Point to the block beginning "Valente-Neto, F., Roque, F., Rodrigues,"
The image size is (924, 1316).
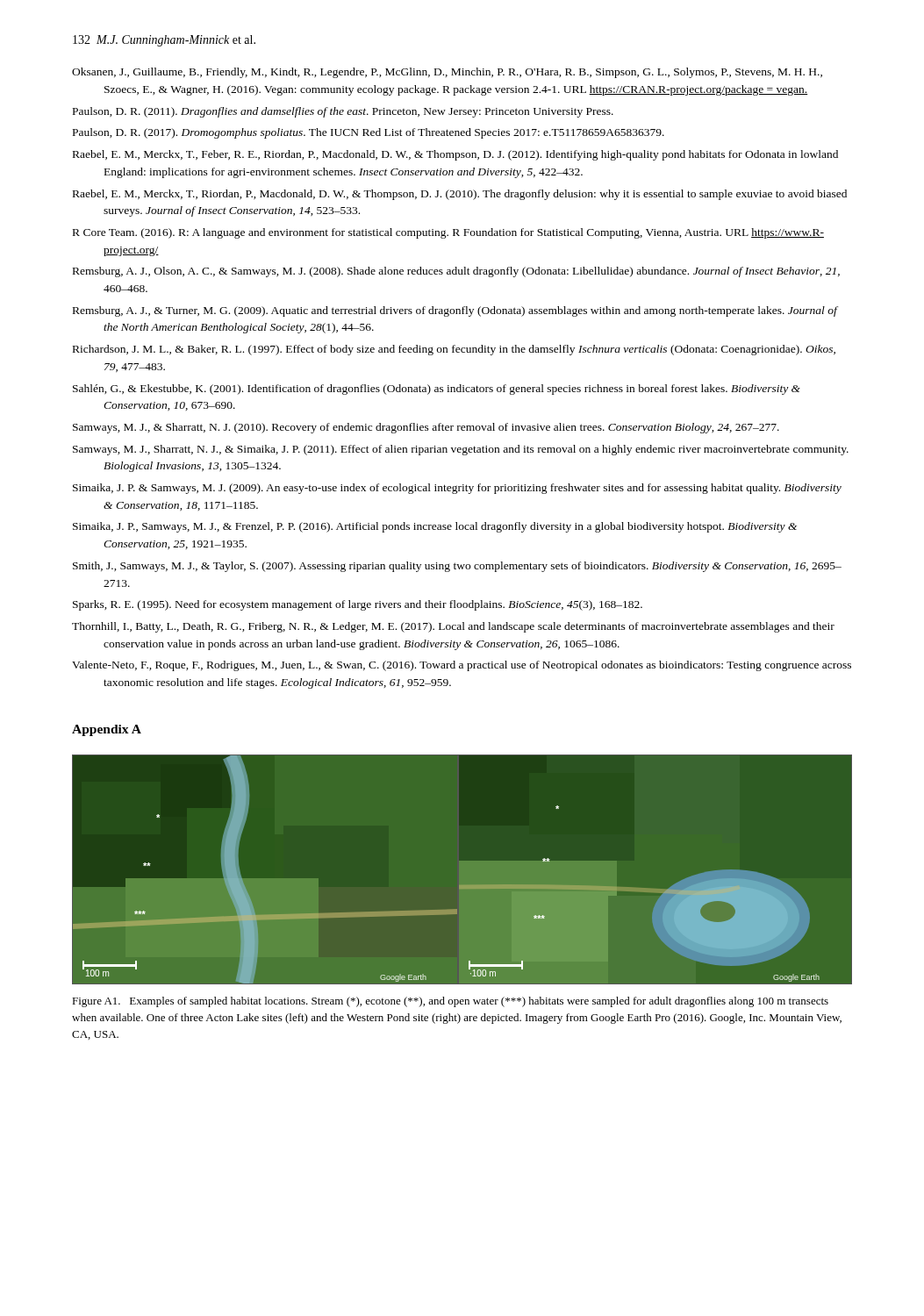point(462,674)
